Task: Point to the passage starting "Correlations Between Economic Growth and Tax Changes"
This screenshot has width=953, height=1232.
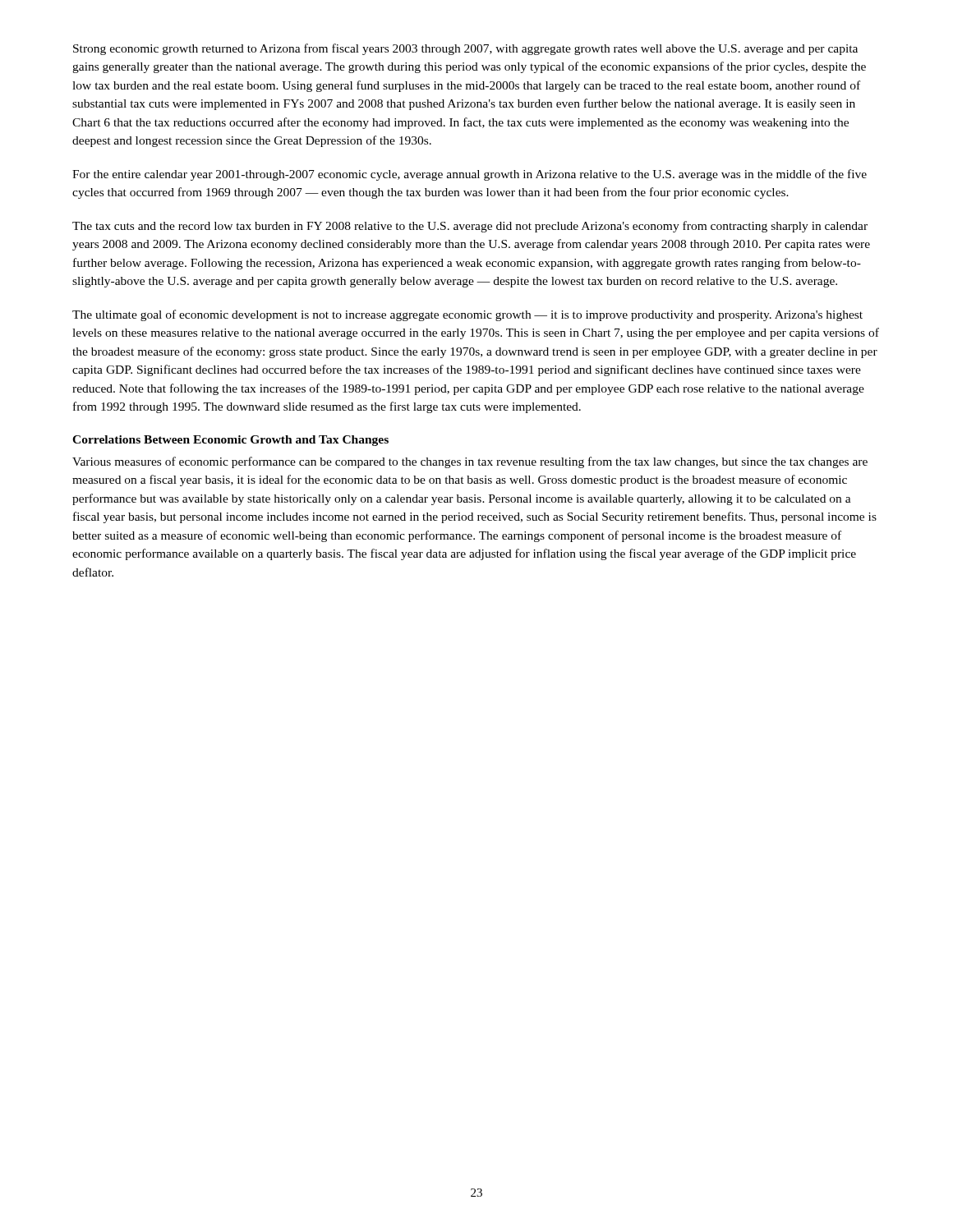Action: (231, 439)
